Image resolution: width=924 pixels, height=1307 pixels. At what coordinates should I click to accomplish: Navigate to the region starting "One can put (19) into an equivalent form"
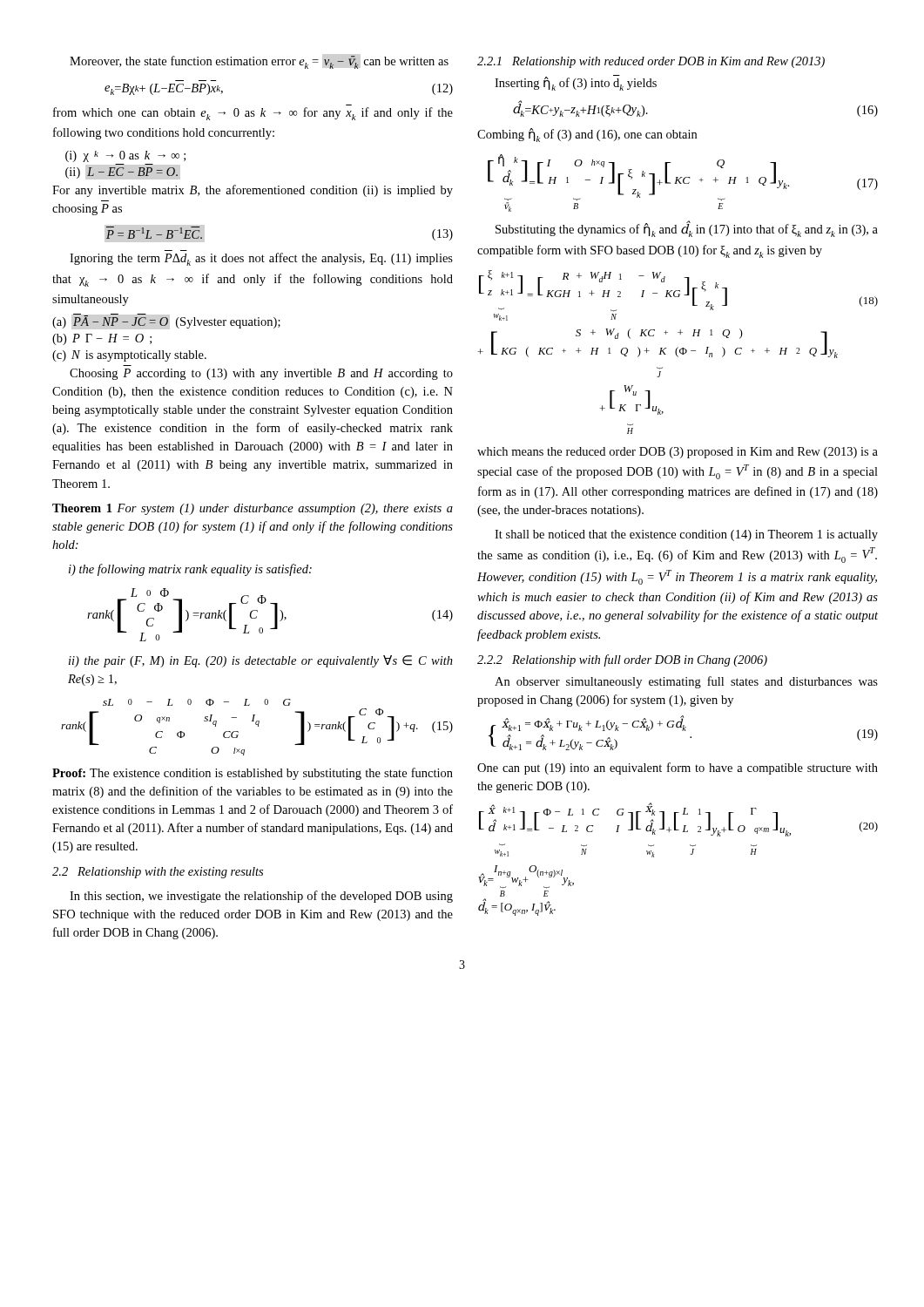point(678,777)
